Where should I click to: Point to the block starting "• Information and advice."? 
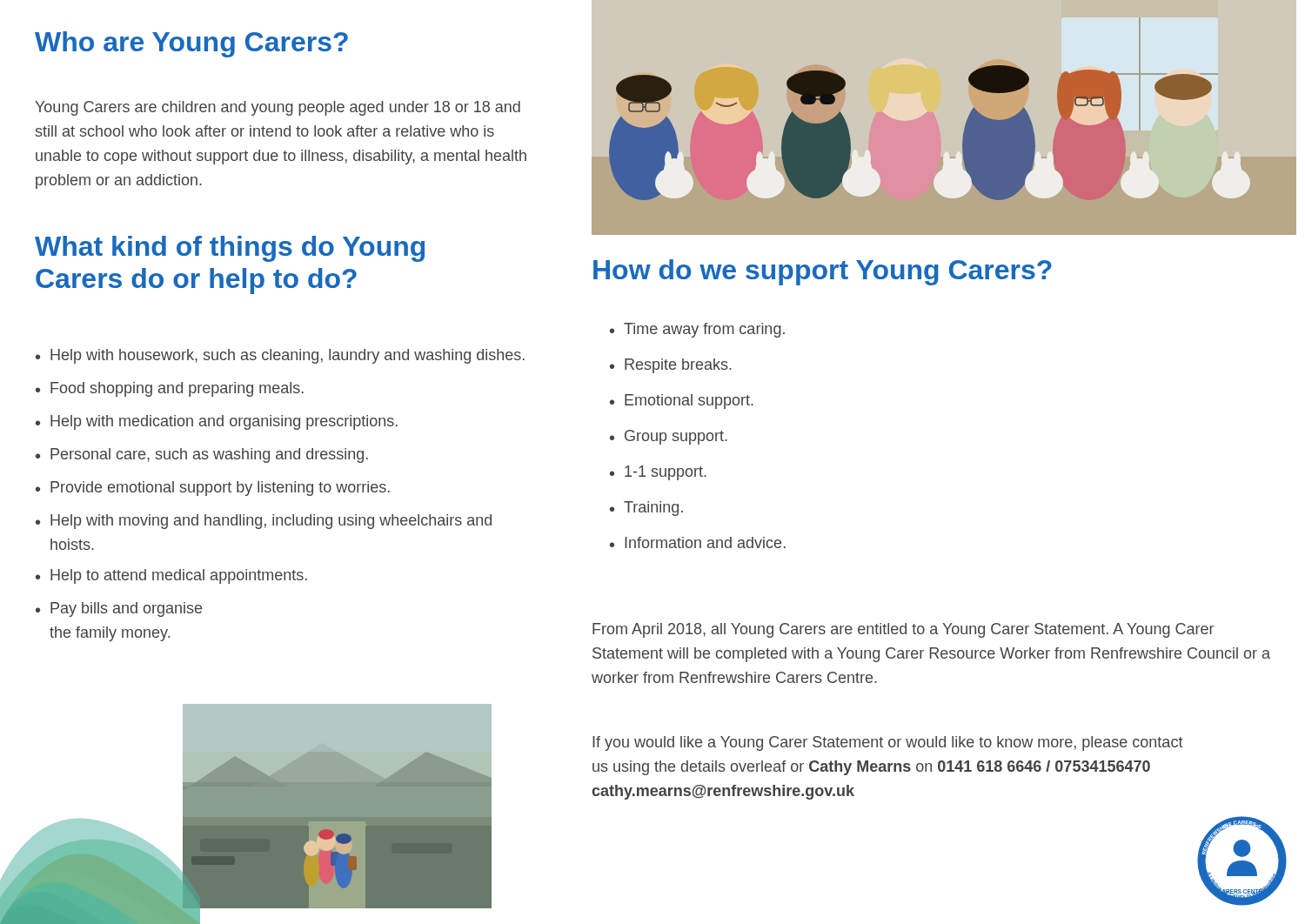pos(698,545)
